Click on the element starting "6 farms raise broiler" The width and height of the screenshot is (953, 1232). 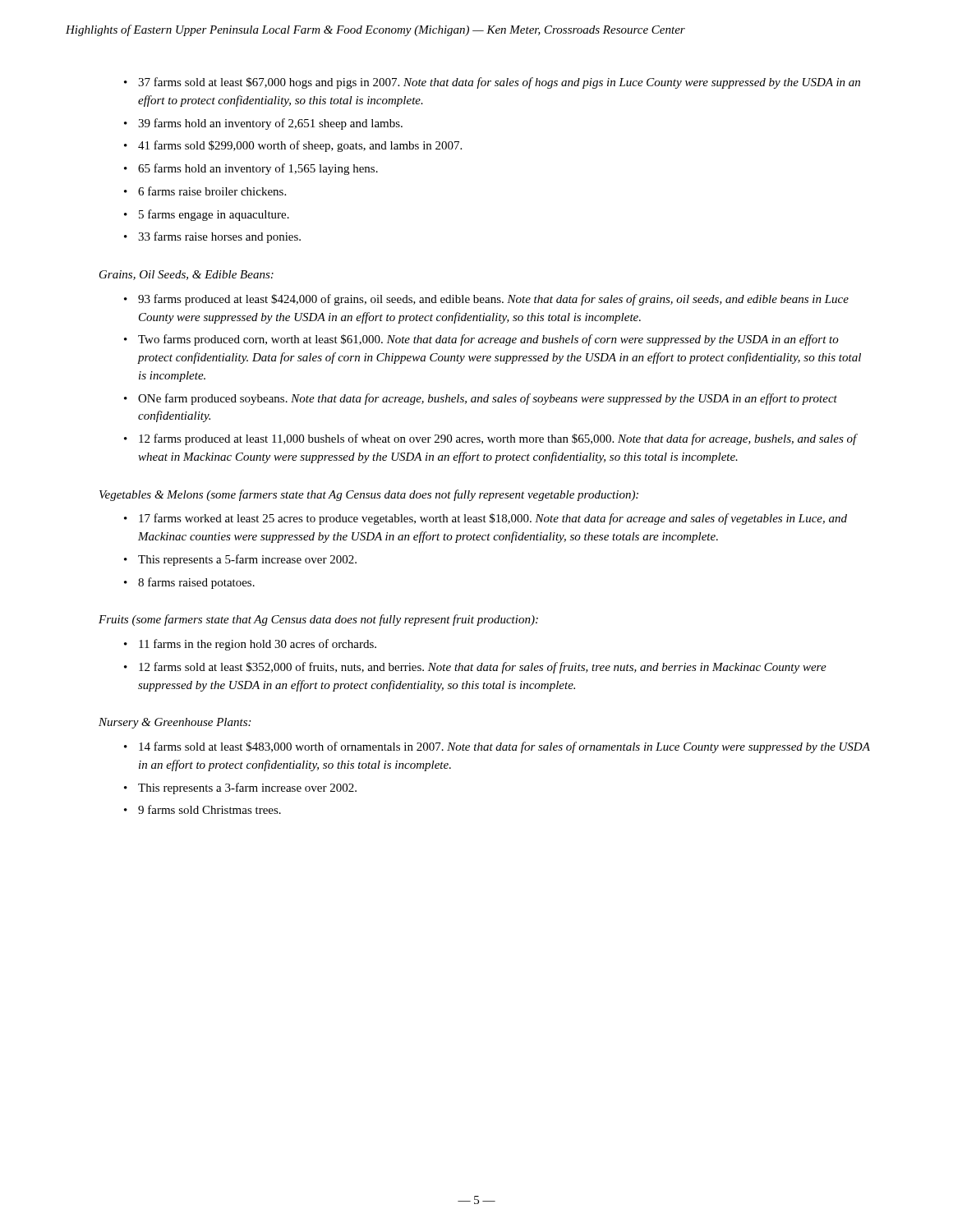coord(212,191)
